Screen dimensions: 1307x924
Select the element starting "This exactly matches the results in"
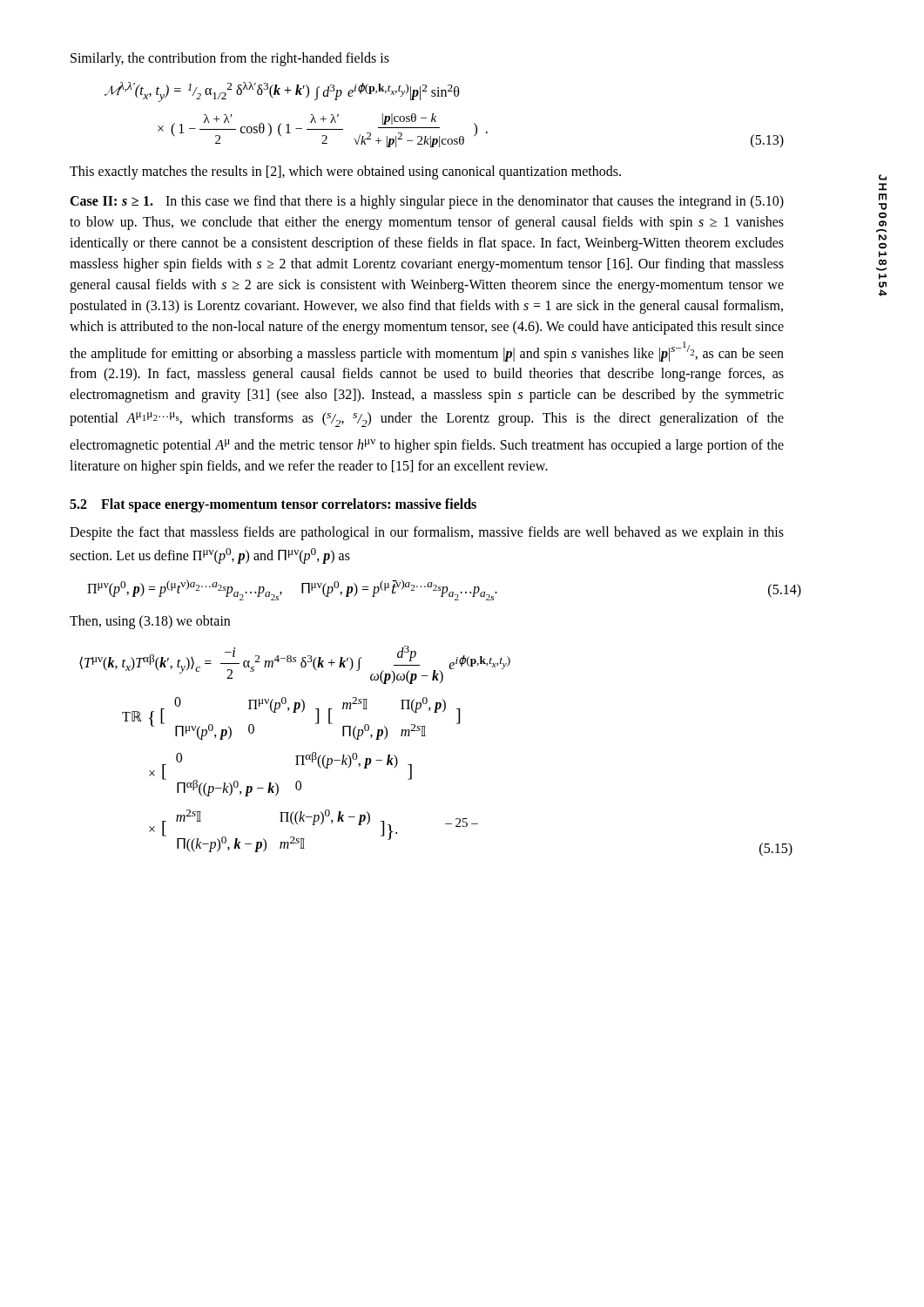pos(427,171)
